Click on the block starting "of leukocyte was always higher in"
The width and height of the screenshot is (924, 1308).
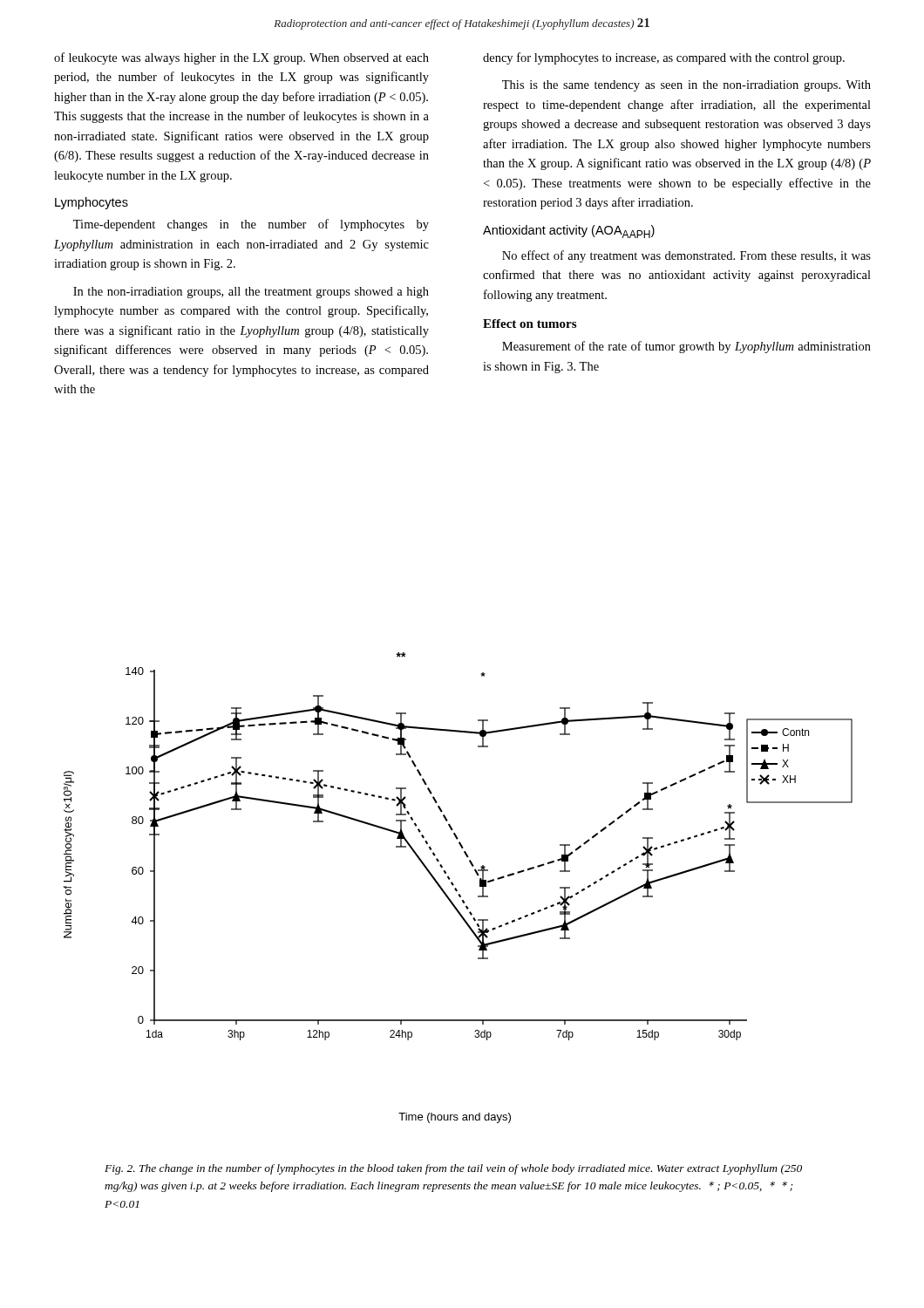(241, 117)
